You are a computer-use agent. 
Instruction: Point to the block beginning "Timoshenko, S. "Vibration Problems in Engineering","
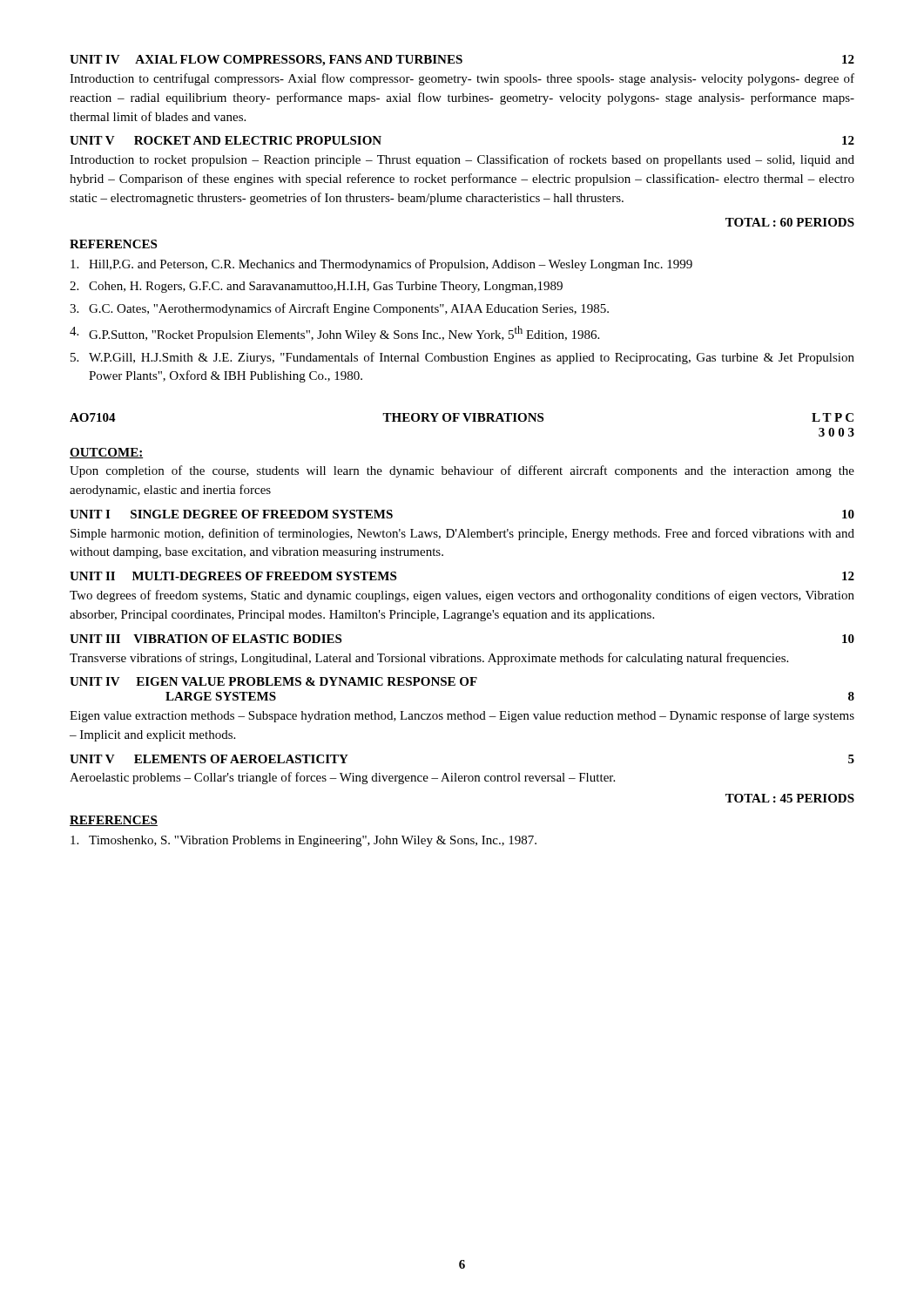[462, 840]
